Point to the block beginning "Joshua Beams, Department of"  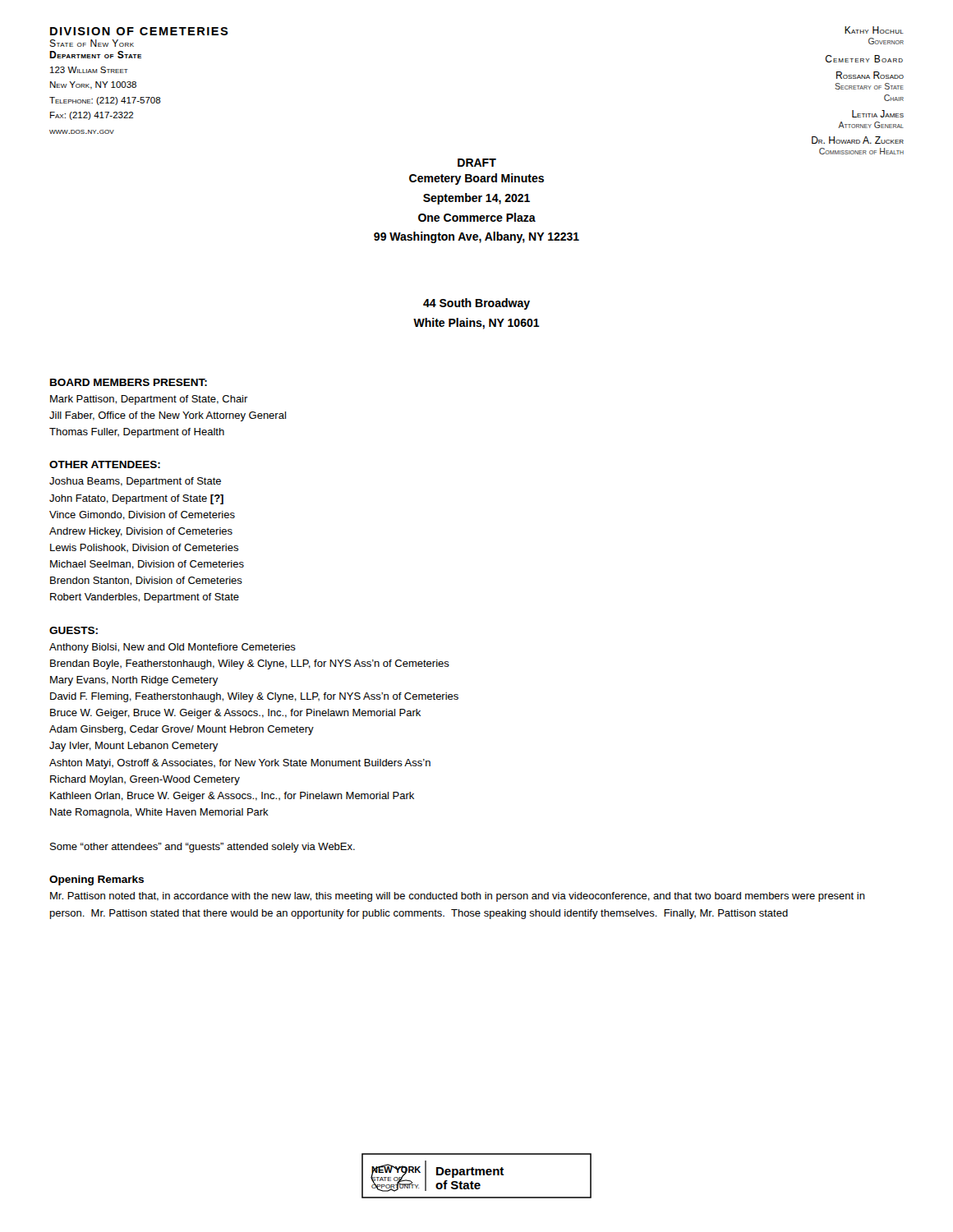coord(147,539)
